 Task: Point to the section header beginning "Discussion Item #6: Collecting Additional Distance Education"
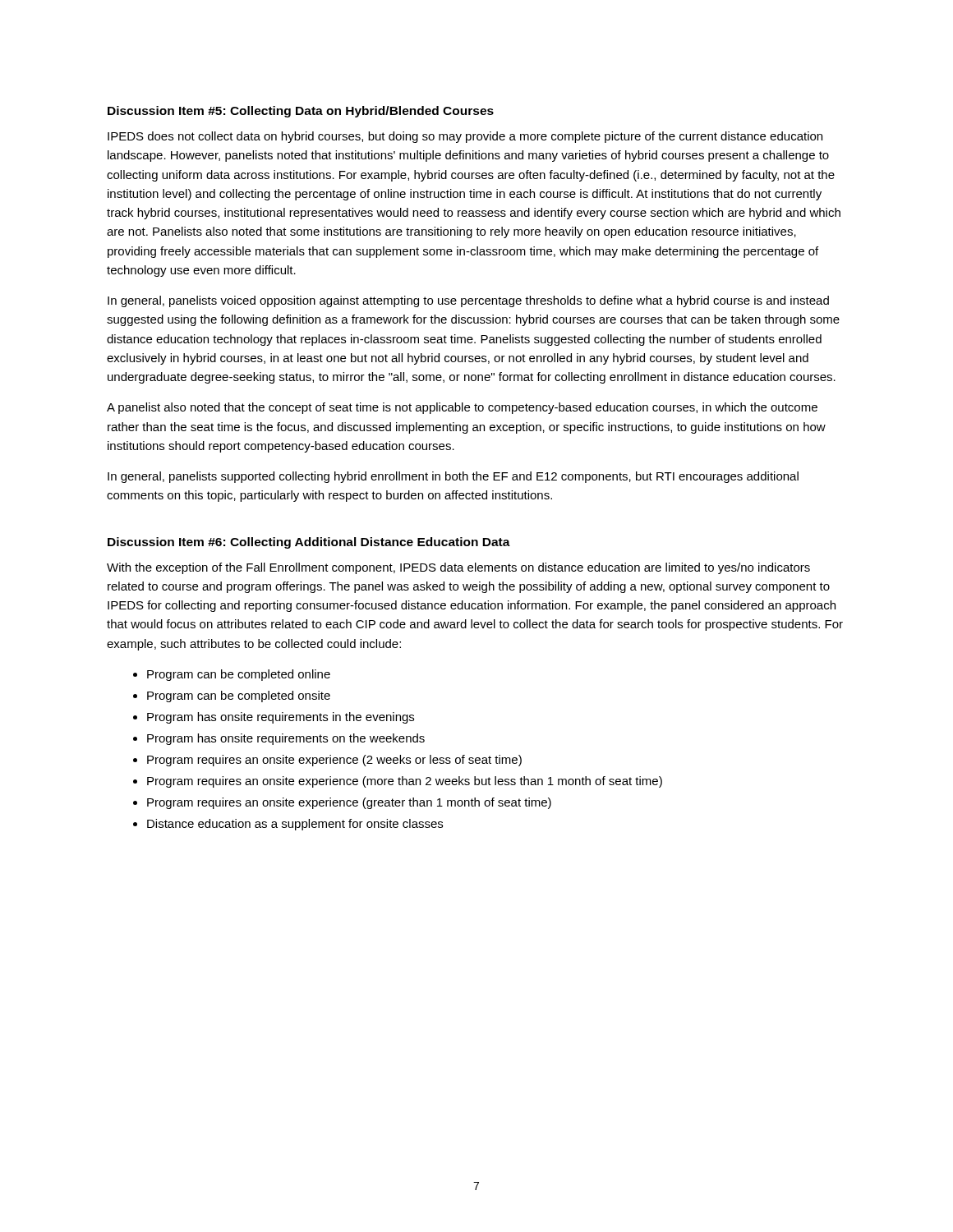[x=308, y=541]
